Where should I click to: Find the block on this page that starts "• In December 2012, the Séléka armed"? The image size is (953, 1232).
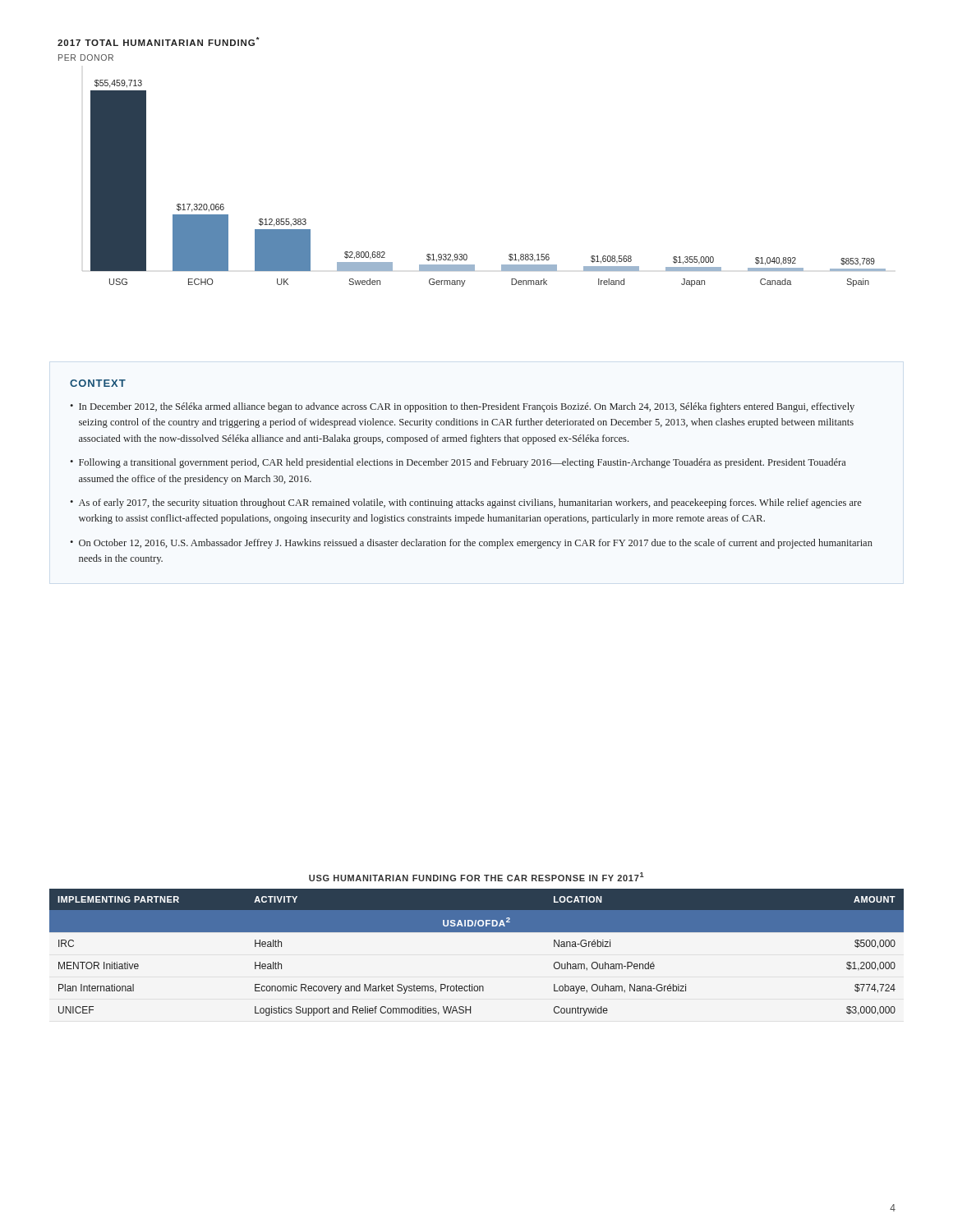pos(476,423)
